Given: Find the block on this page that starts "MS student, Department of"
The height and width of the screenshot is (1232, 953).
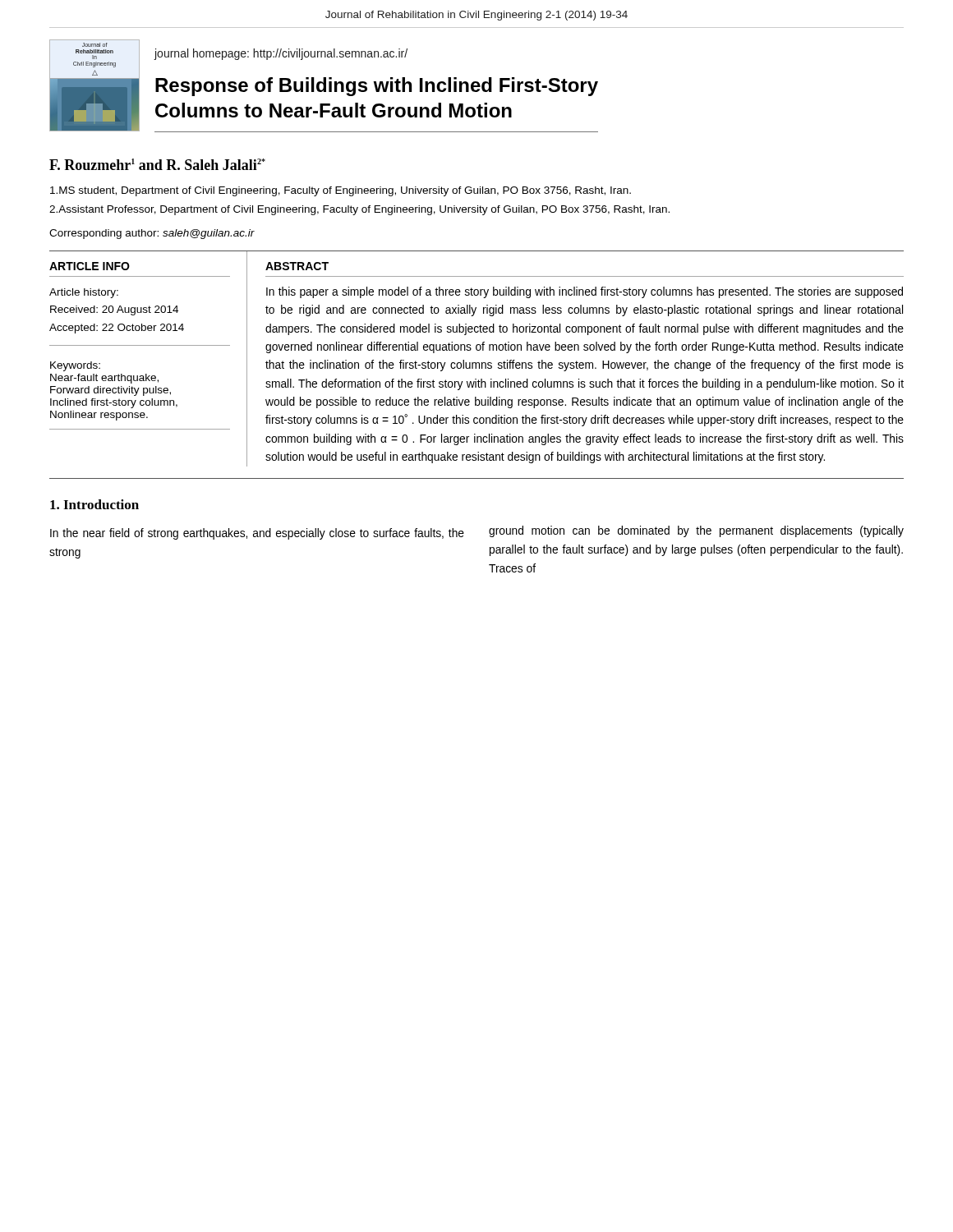Looking at the screenshot, I should pyautogui.click(x=341, y=190).
